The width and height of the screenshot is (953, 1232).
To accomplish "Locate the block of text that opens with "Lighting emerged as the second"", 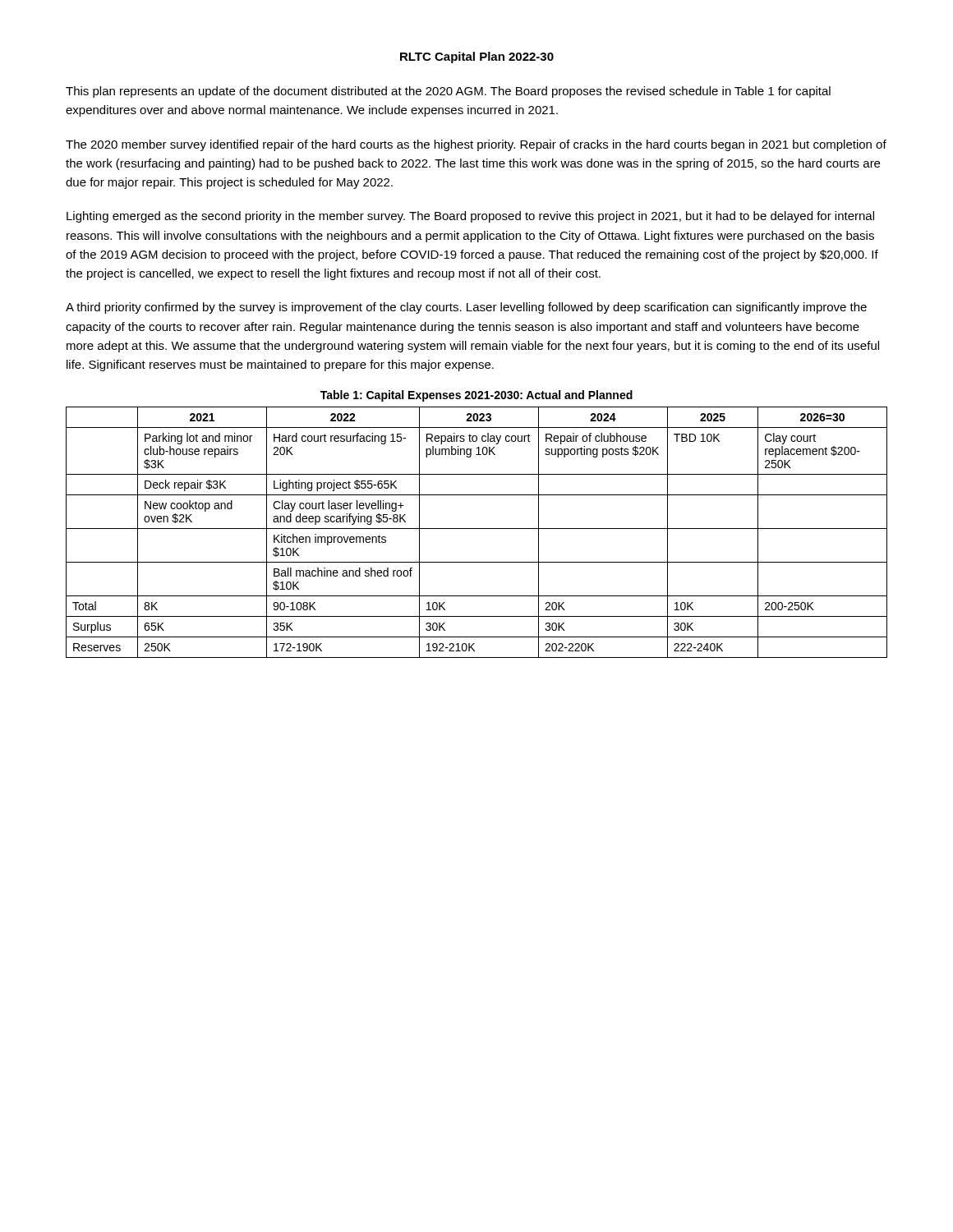I will pos(472,244).
